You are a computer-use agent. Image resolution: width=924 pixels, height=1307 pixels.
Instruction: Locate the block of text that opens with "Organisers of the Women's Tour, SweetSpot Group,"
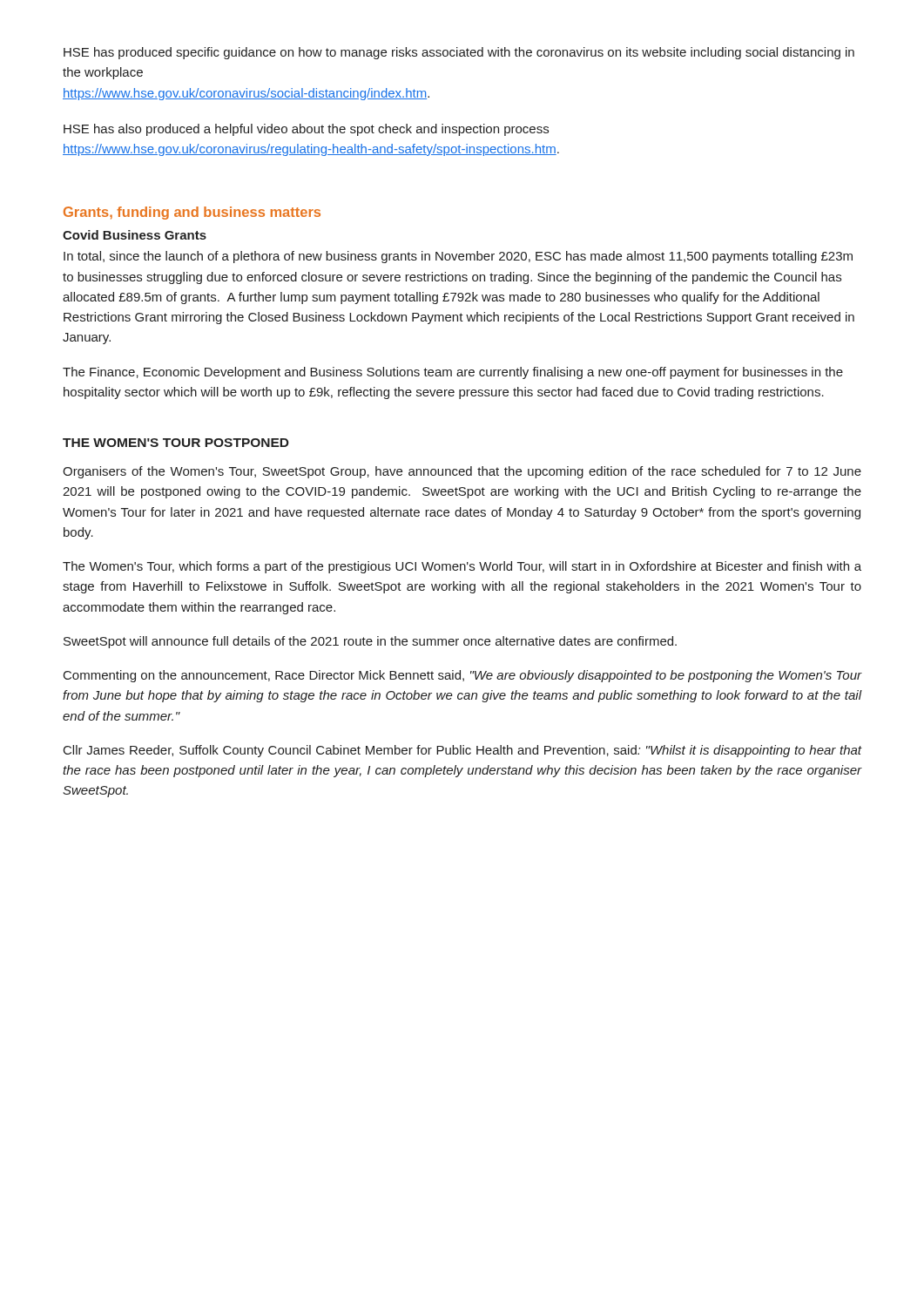pos(462,501)
